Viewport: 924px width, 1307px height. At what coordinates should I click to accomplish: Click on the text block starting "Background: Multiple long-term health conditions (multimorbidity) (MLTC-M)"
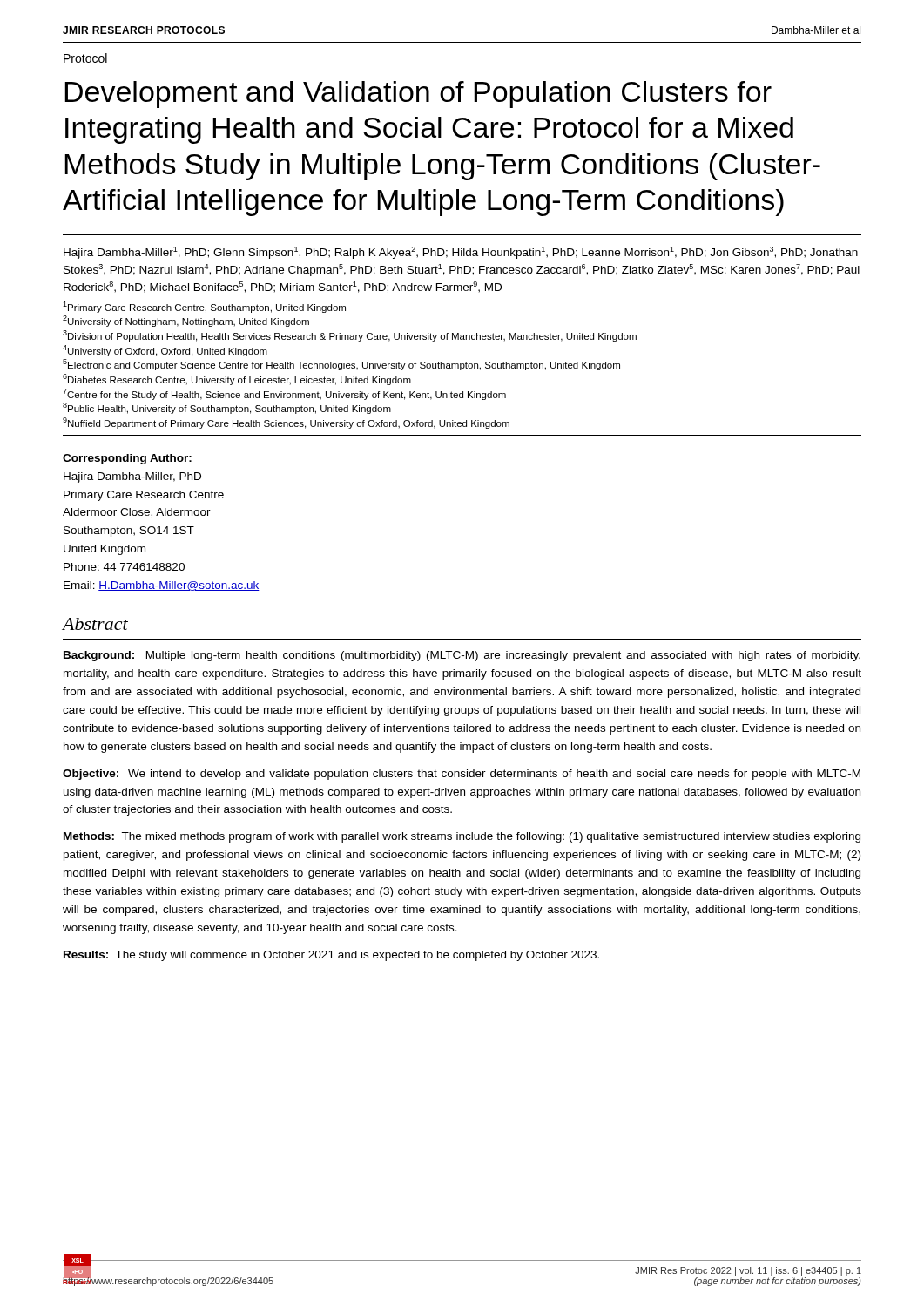click(462, 701)
